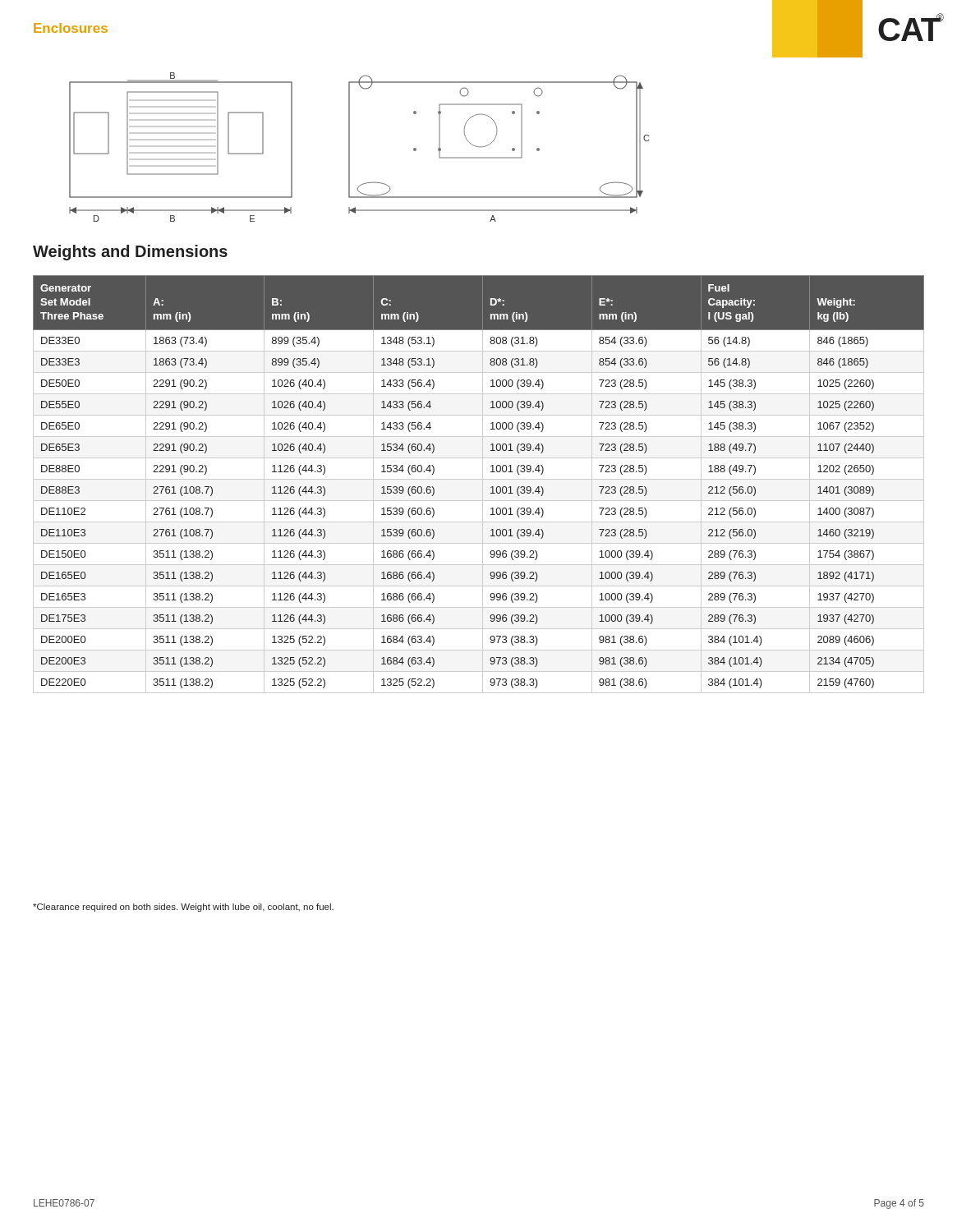Click where it says "Weights and Dimensions"
The width and height of the screenshot is (957, 1232).
click(x=130, y=251)
